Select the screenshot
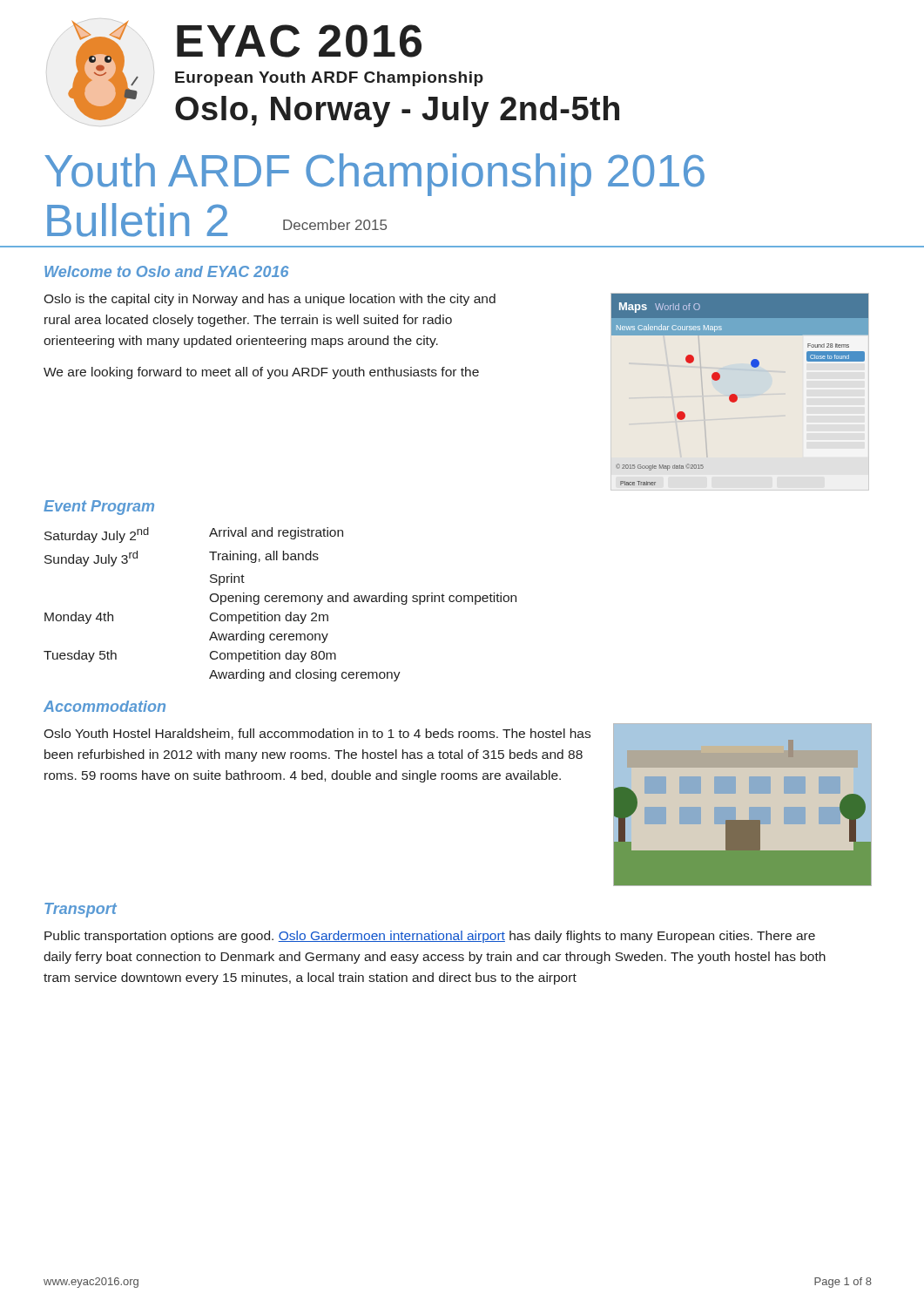Viewport: 924px width, 1307px height. click(740, 392)
